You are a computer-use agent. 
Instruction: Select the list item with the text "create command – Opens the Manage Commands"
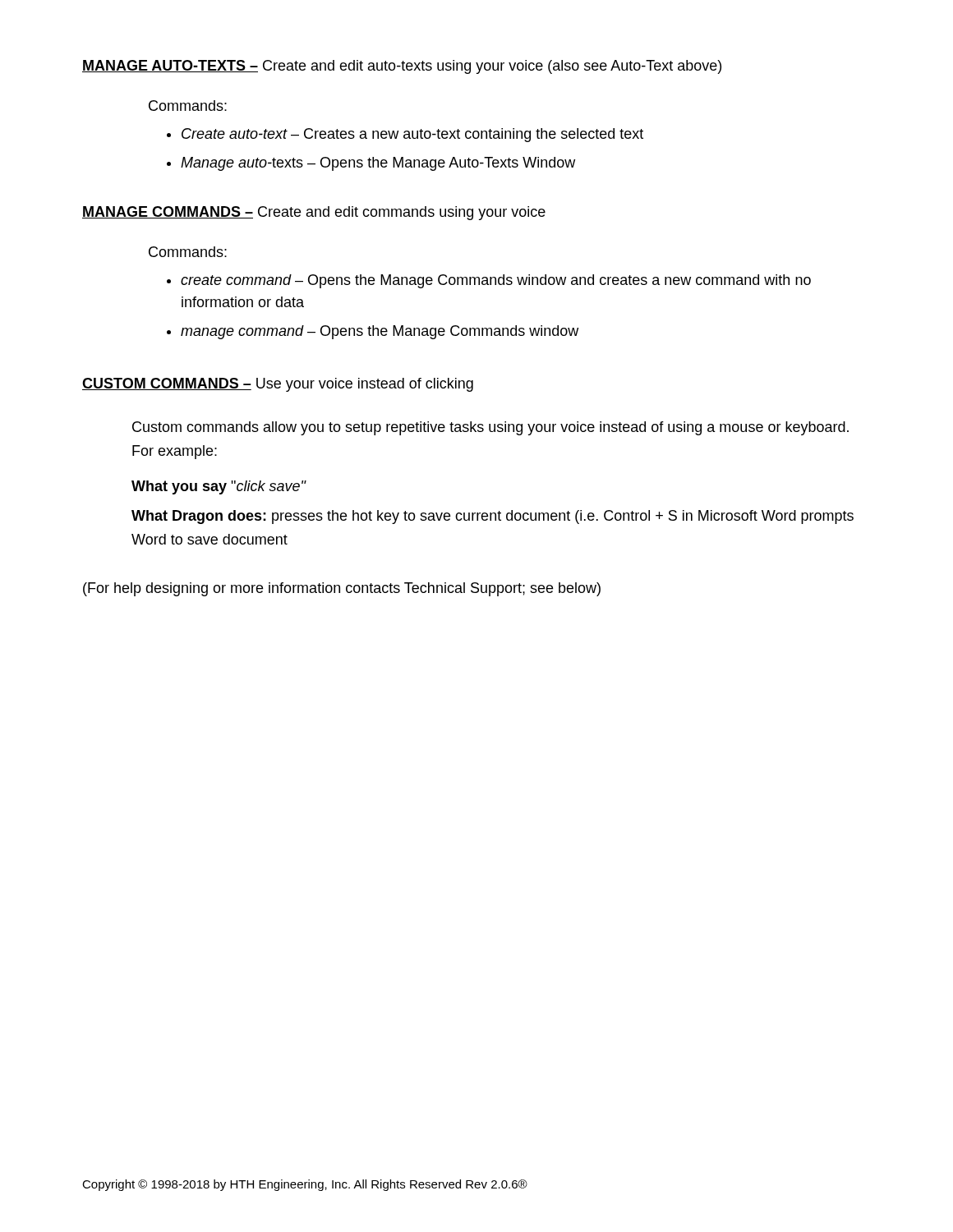[496, 291]
